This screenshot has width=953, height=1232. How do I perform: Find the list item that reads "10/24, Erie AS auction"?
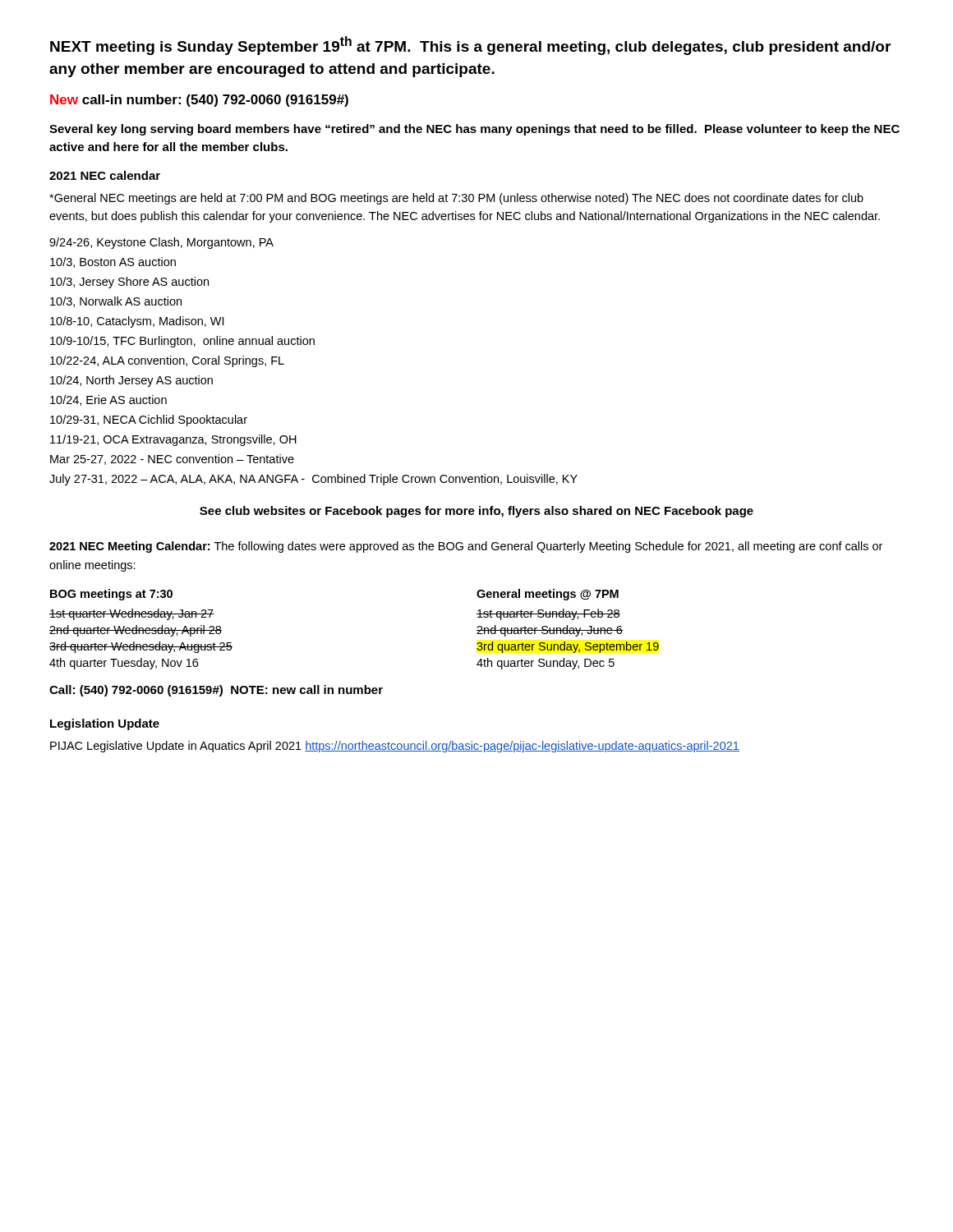(x=108, y=400)
